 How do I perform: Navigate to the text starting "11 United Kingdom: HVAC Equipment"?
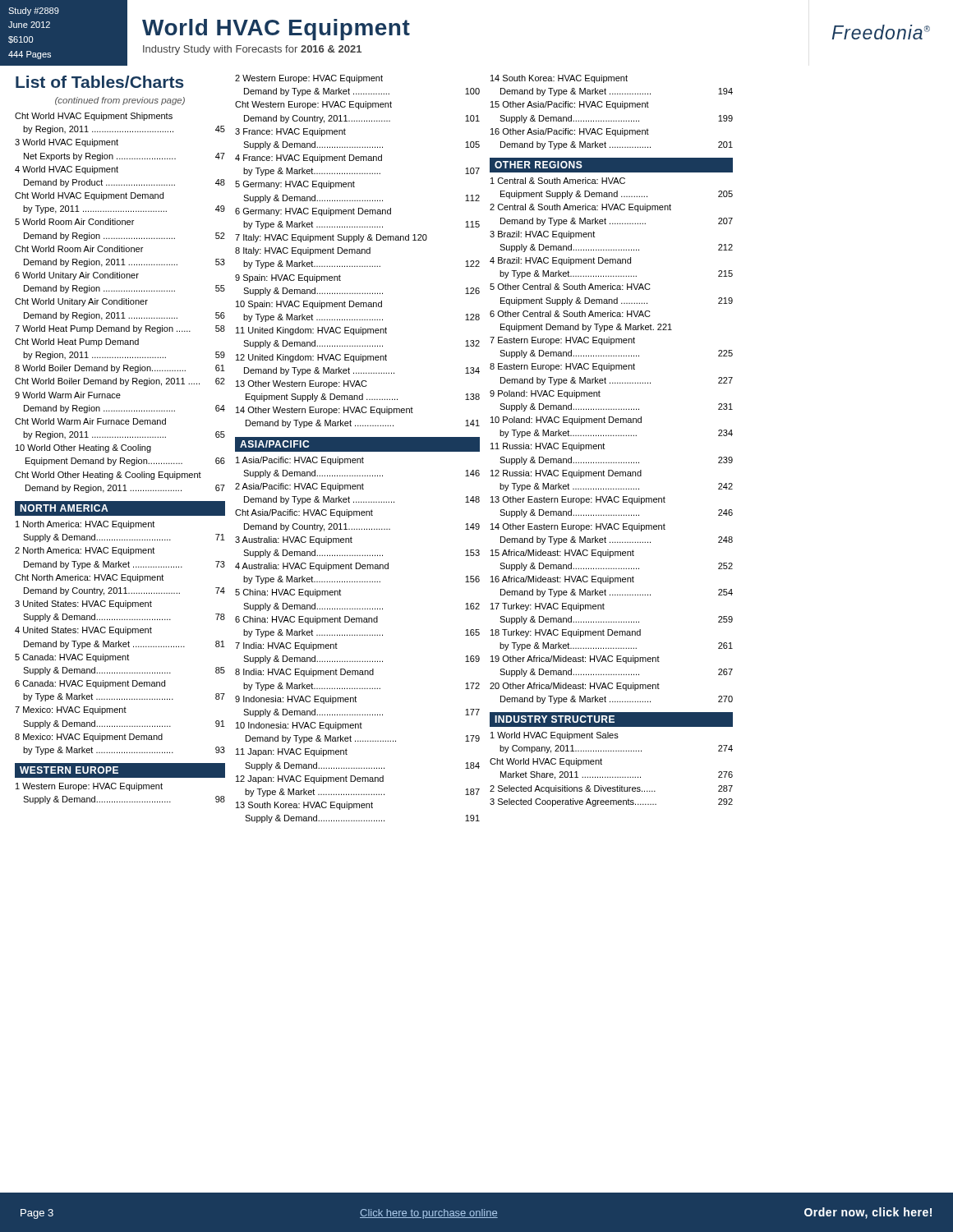tap(357, 331)
